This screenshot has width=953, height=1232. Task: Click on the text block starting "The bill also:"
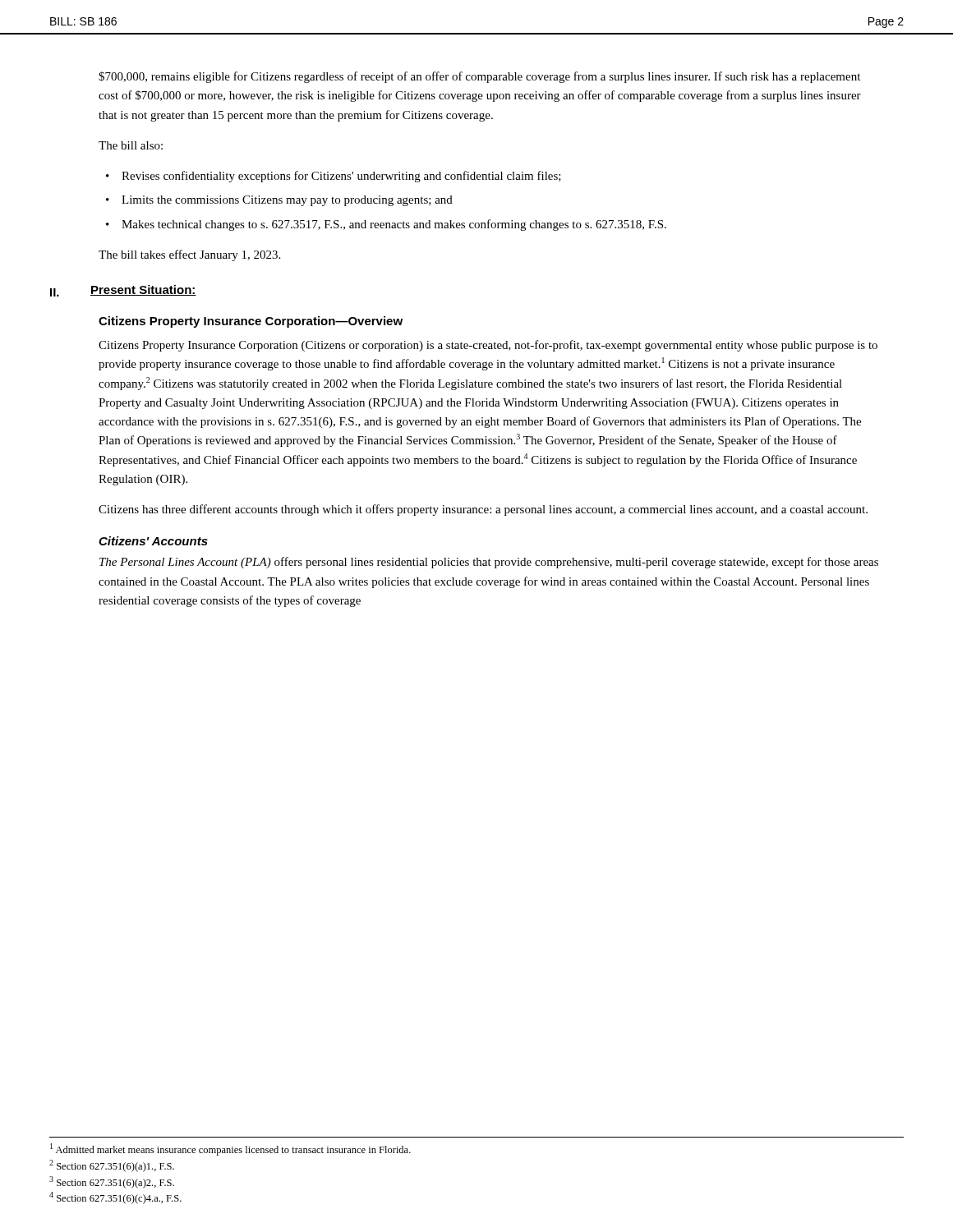pyautogui.click(x=131, y=145)
